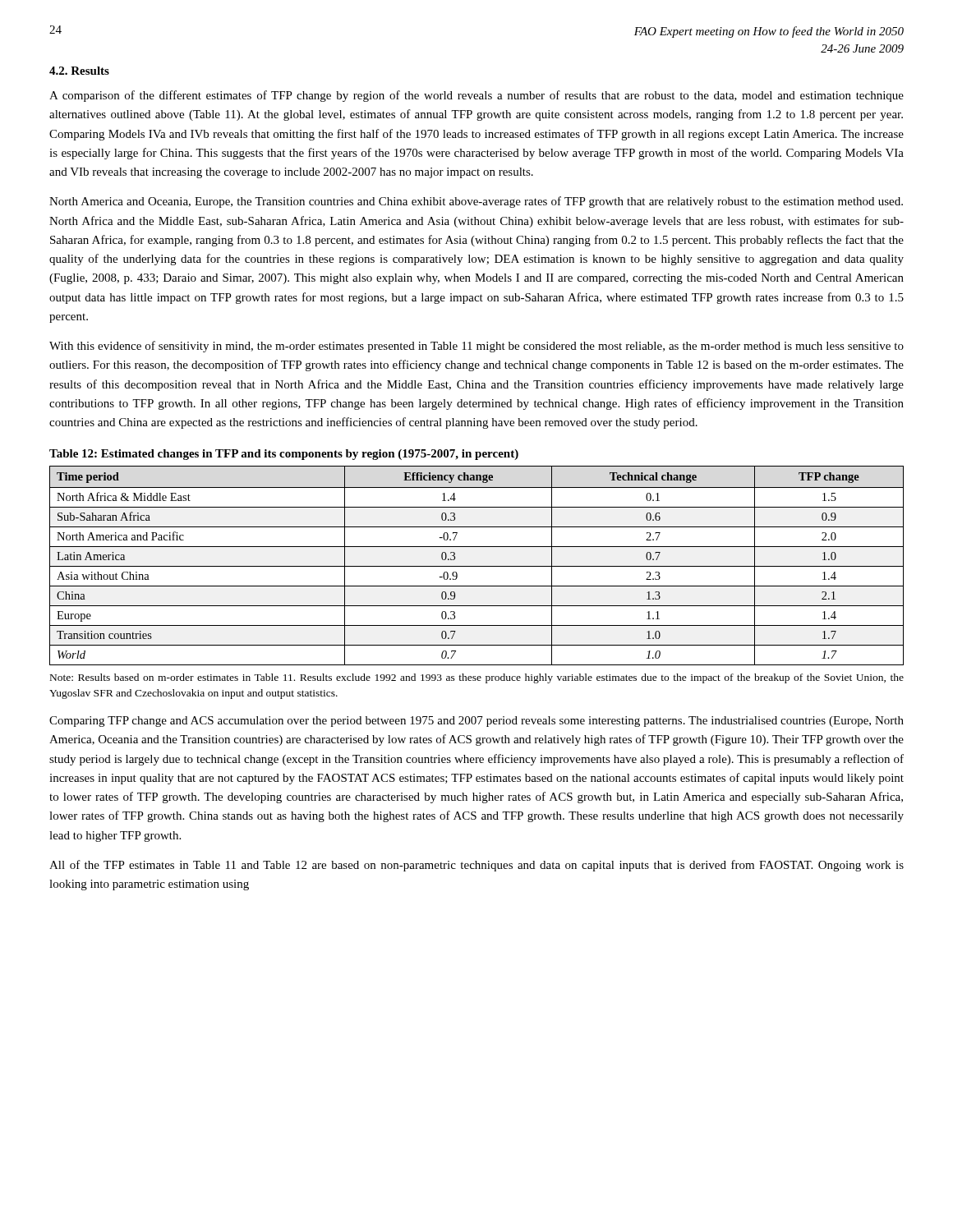Click on the text block that says "A comparison of the different"
The height and width of the screenshot is (1232, 953).
(x=476, y=133)
